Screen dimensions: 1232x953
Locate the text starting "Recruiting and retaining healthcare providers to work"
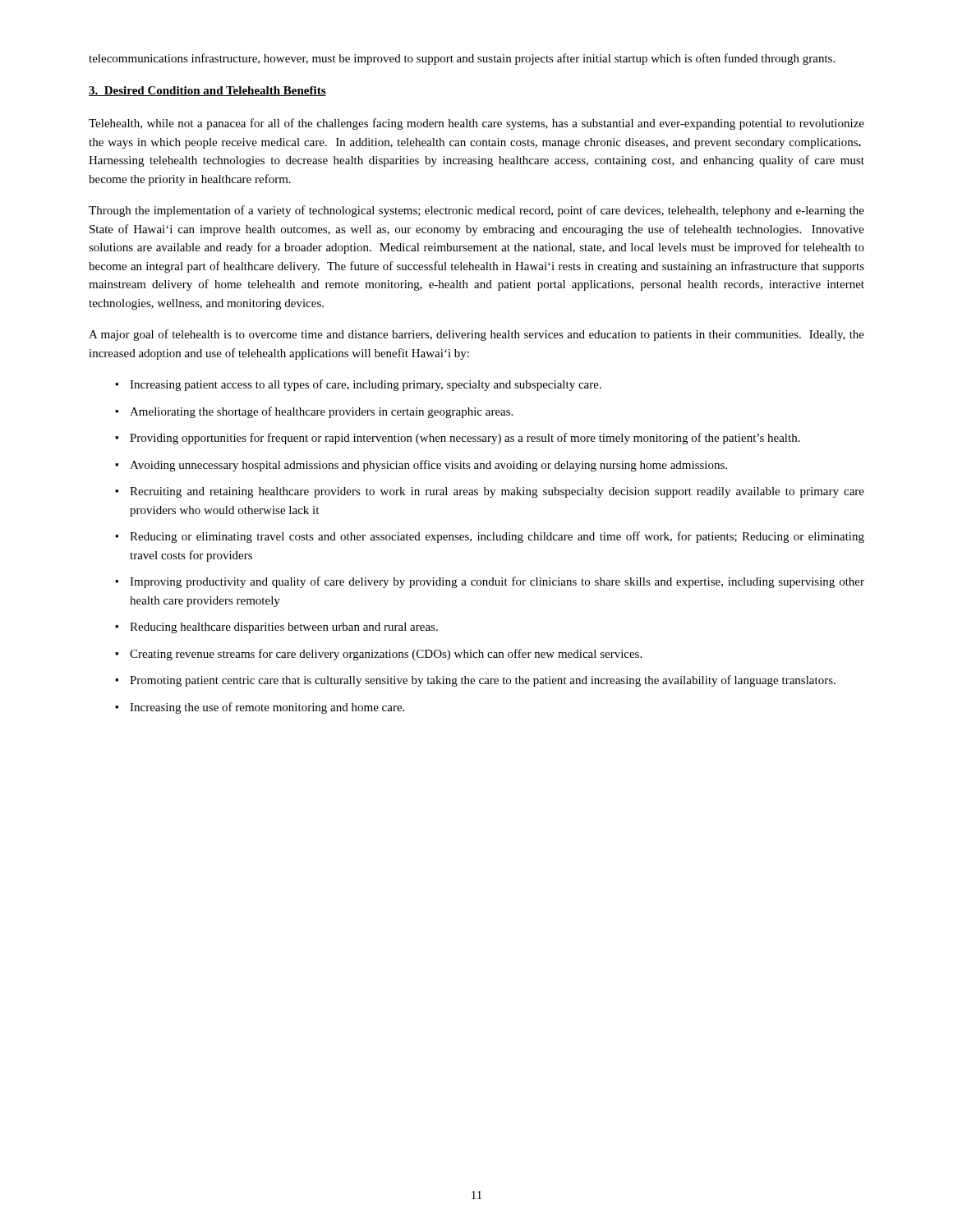[490, 501]
